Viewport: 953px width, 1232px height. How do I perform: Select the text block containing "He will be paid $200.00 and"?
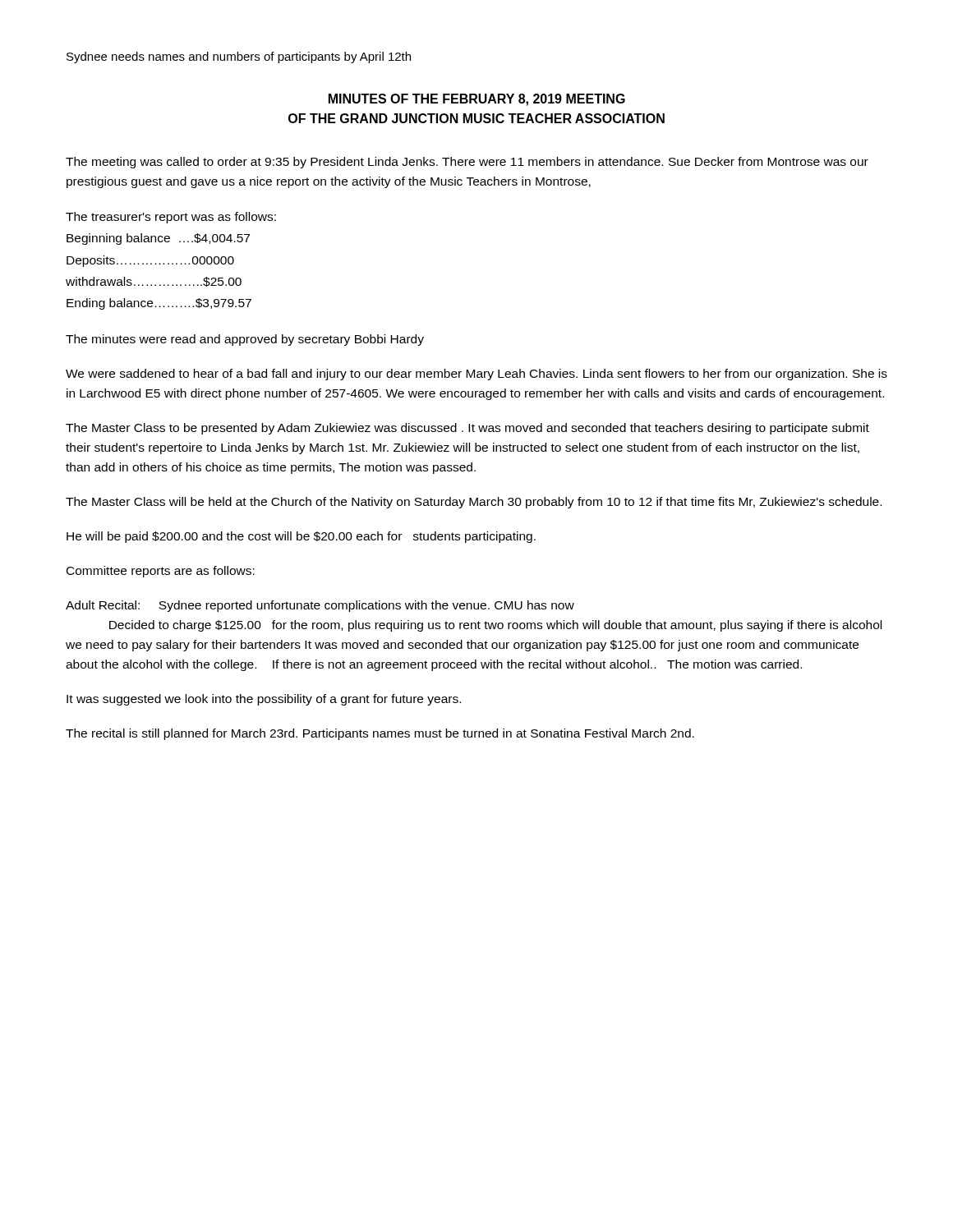tap(301, 536)
